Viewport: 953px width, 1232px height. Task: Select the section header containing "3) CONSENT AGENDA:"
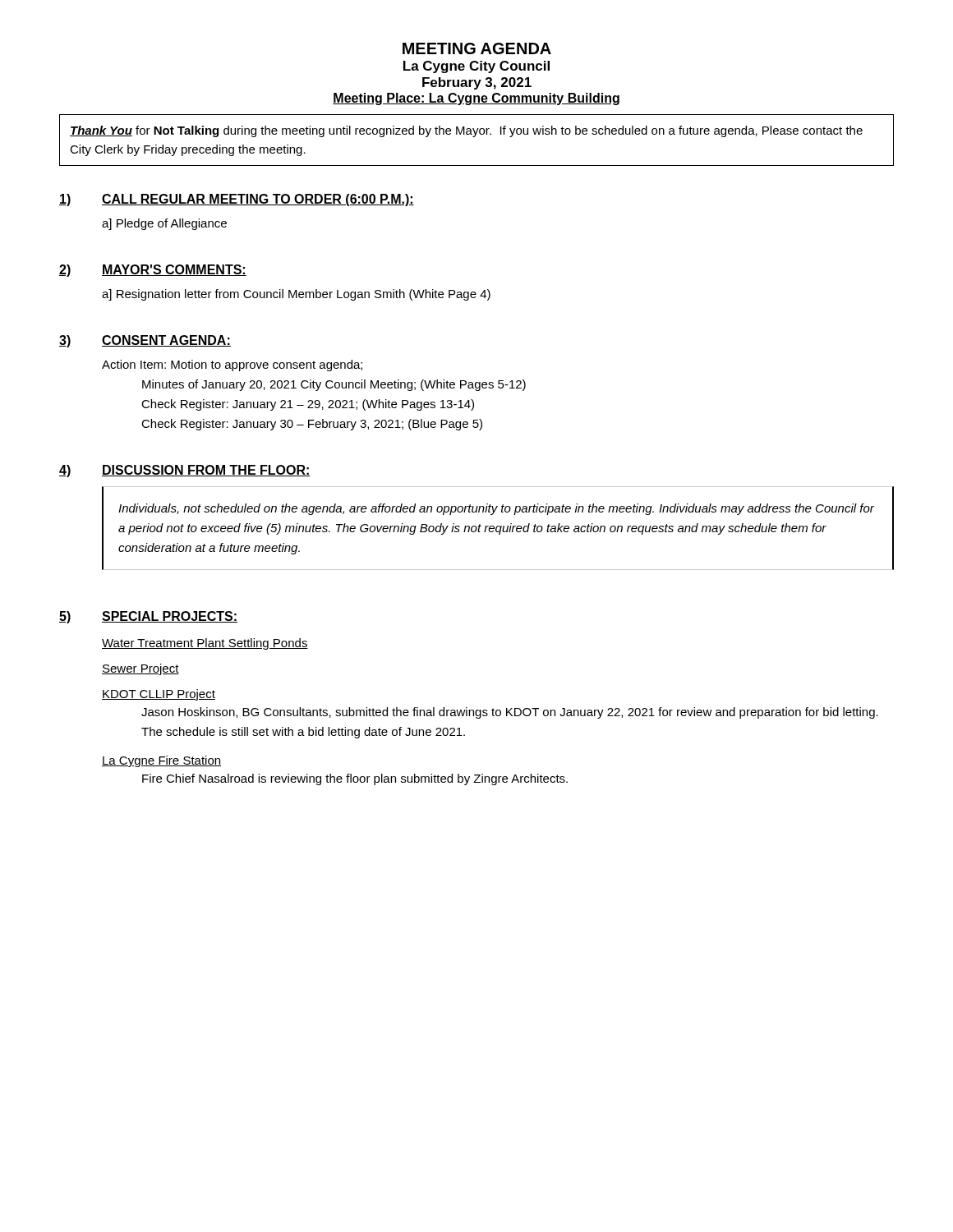click(145, 341)
